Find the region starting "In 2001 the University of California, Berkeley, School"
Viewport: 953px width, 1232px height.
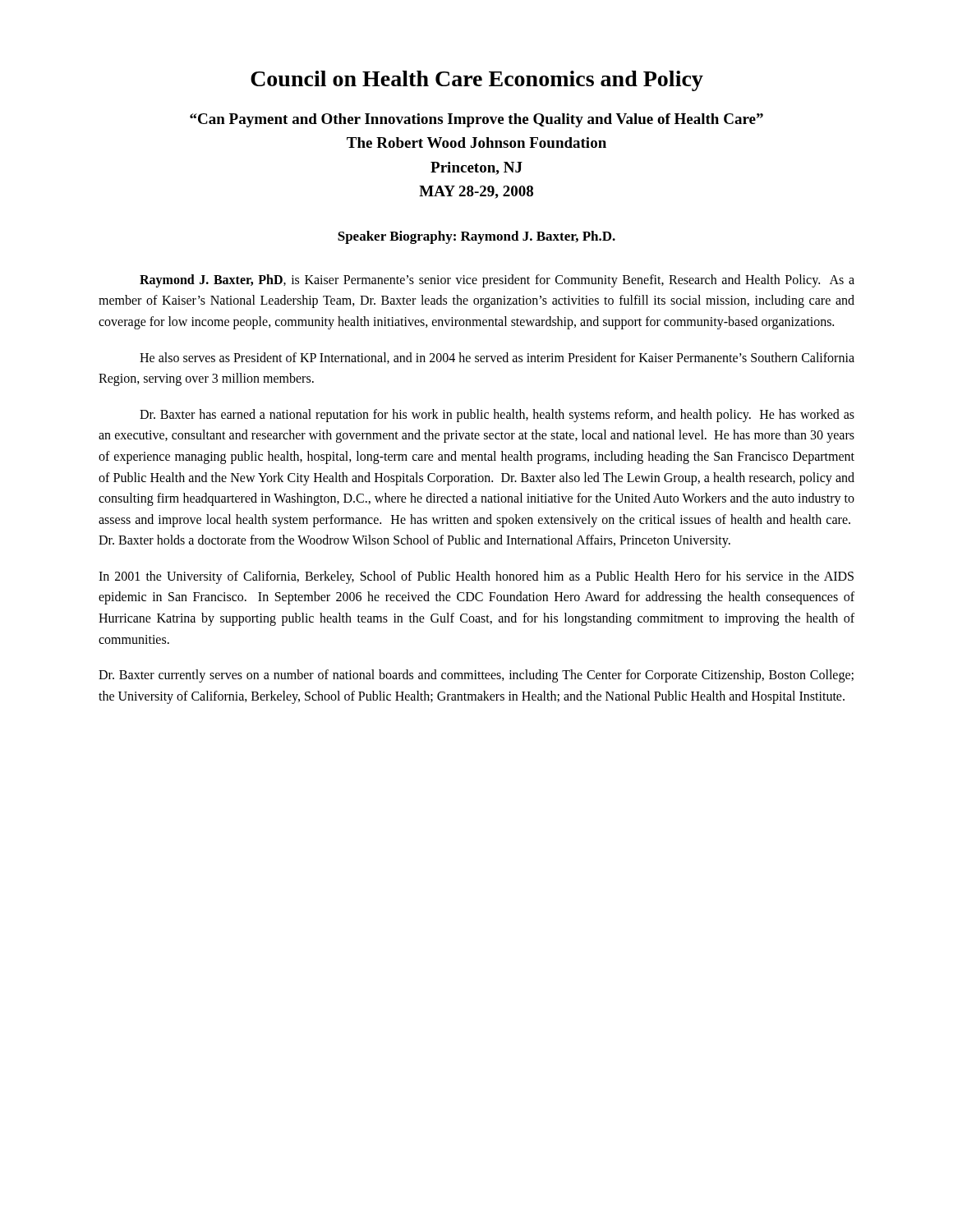(476, 608)
